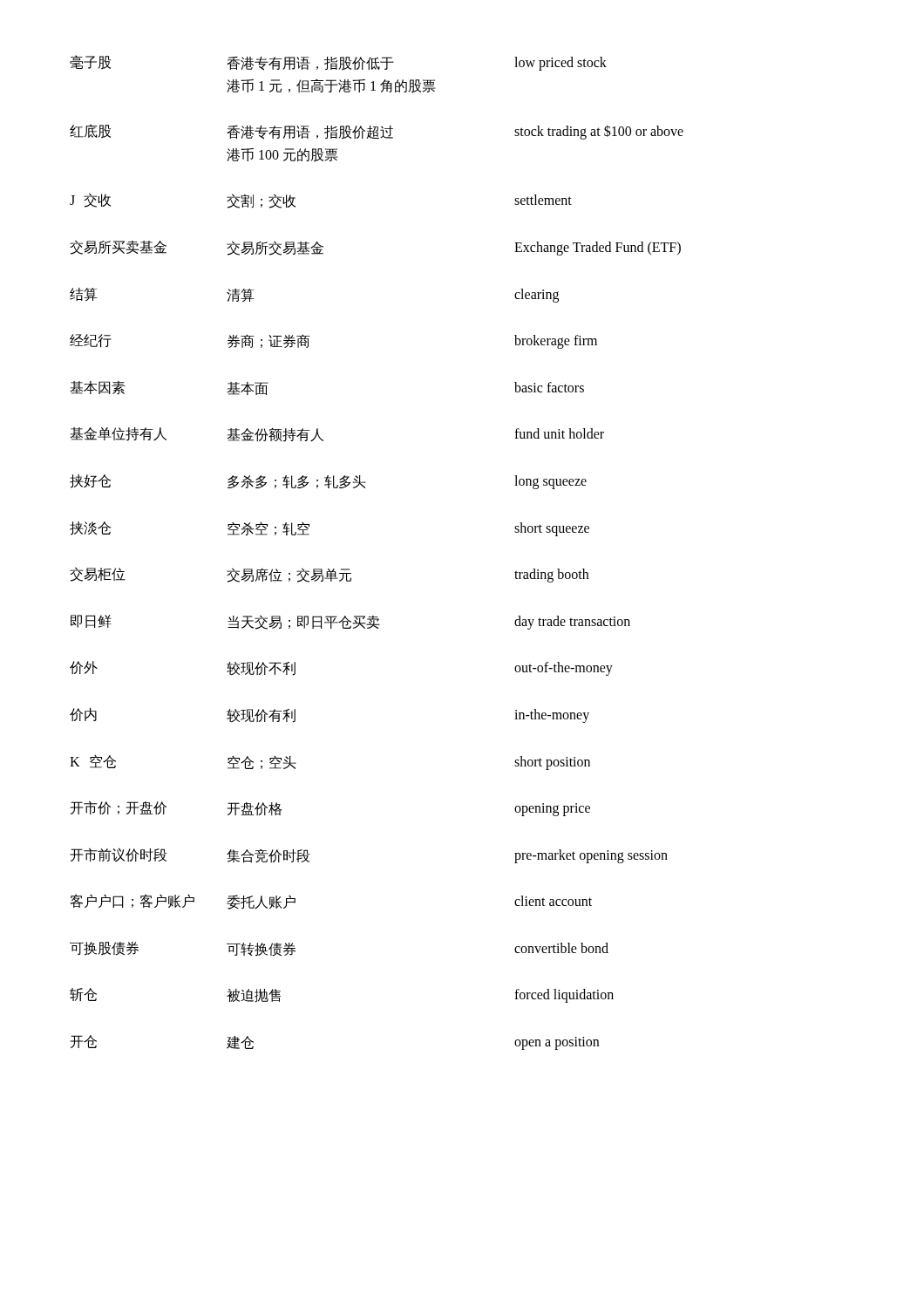The width and height of the screenshot is (924, 1308).
Task: Locate the text "挟淡仓 空杀空；轧空 short squeeze"
Action: 92,529
